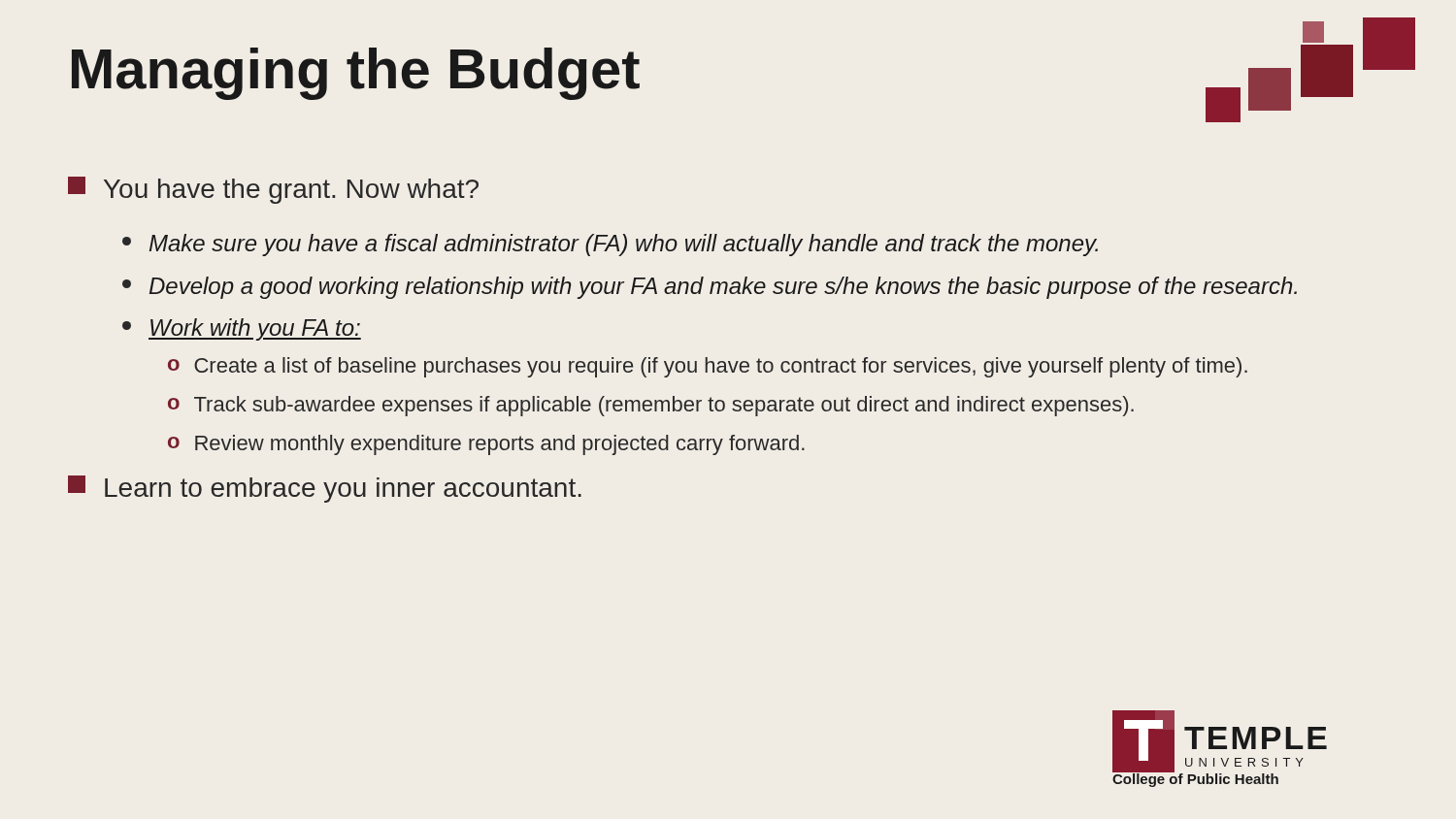Viewport: 1456px width, 819px height.
Task: Click on the list item that says "o Review monthly expenditure reports and"
Action: pyautogui.click(x=487, y=443)
